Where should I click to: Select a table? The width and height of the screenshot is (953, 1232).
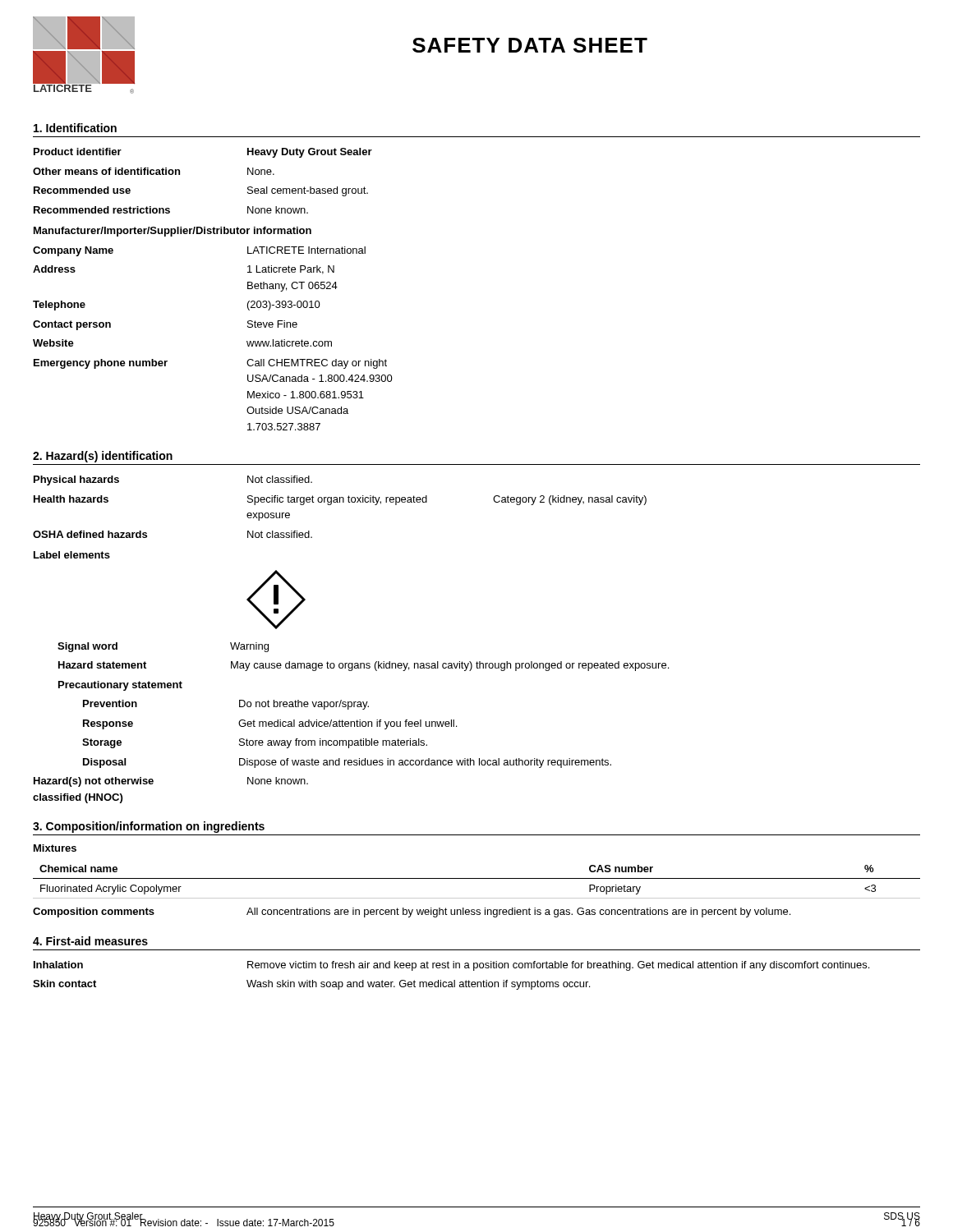(476, 879)
